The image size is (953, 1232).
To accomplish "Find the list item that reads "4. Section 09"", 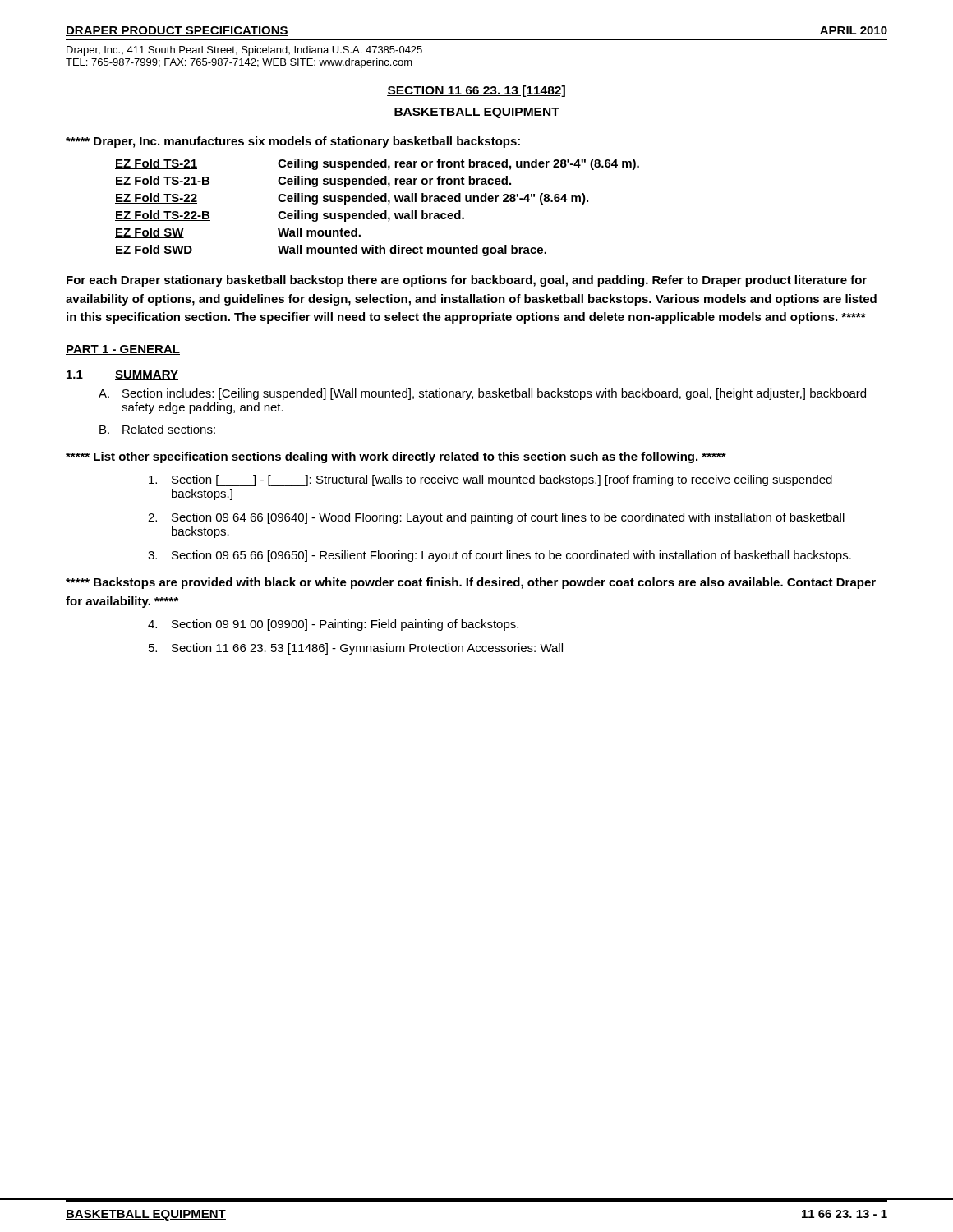I will [x=334, y=624].
